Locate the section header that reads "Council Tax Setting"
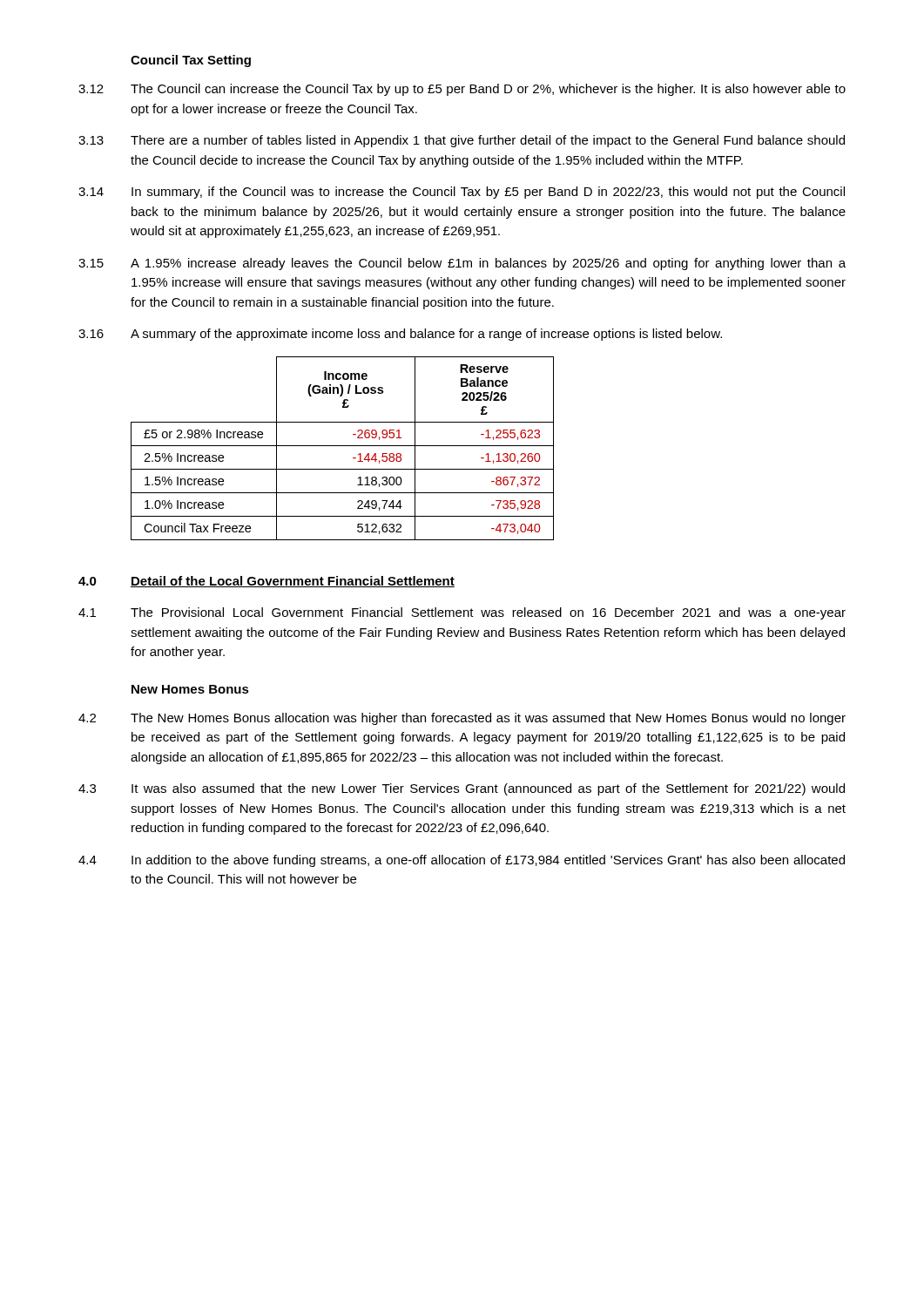924x1307 pixels. pos(191,60)
